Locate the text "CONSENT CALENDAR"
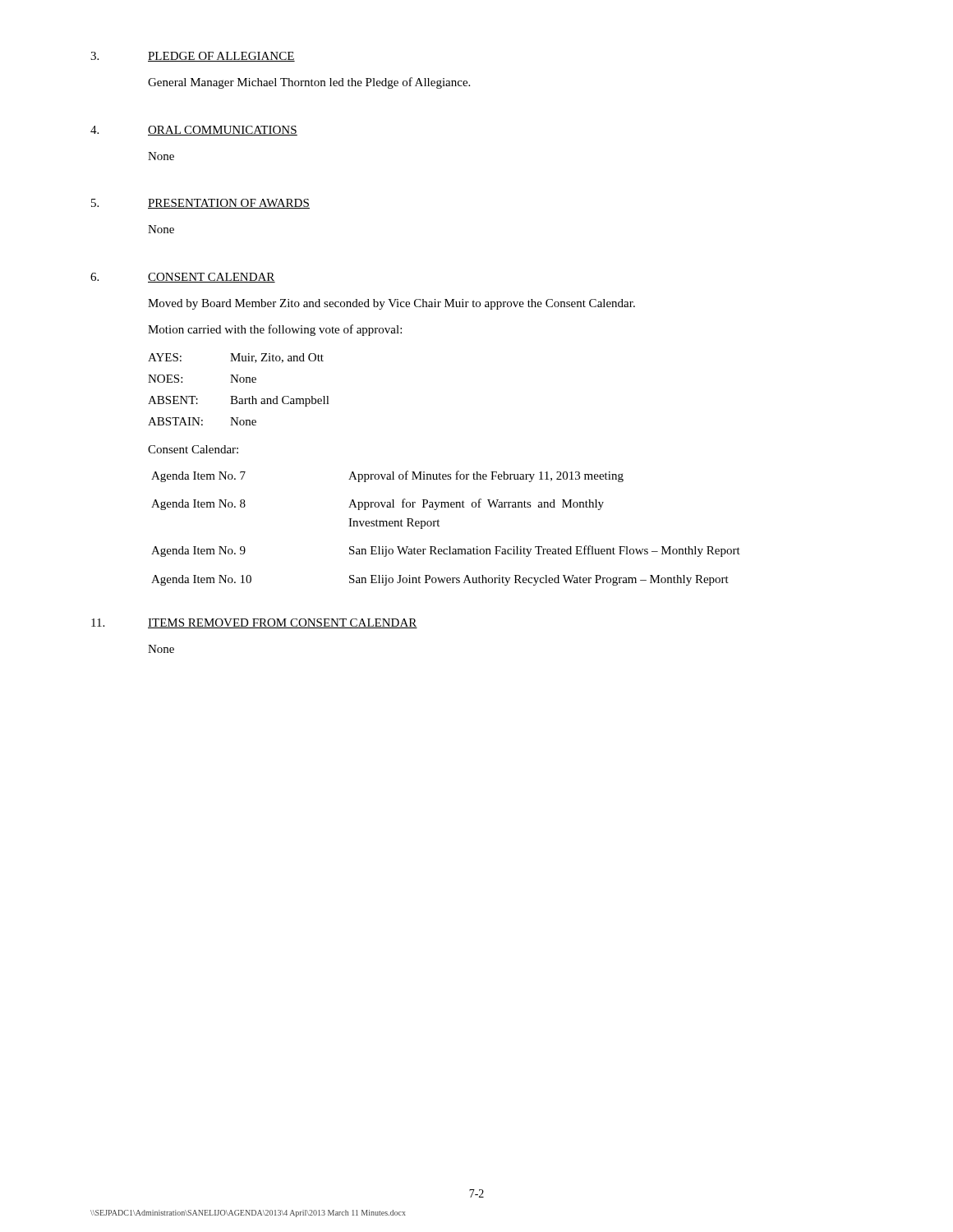The height and width of the screenshot is (1232, 953). pyautogui.click(x=211, y=276)
